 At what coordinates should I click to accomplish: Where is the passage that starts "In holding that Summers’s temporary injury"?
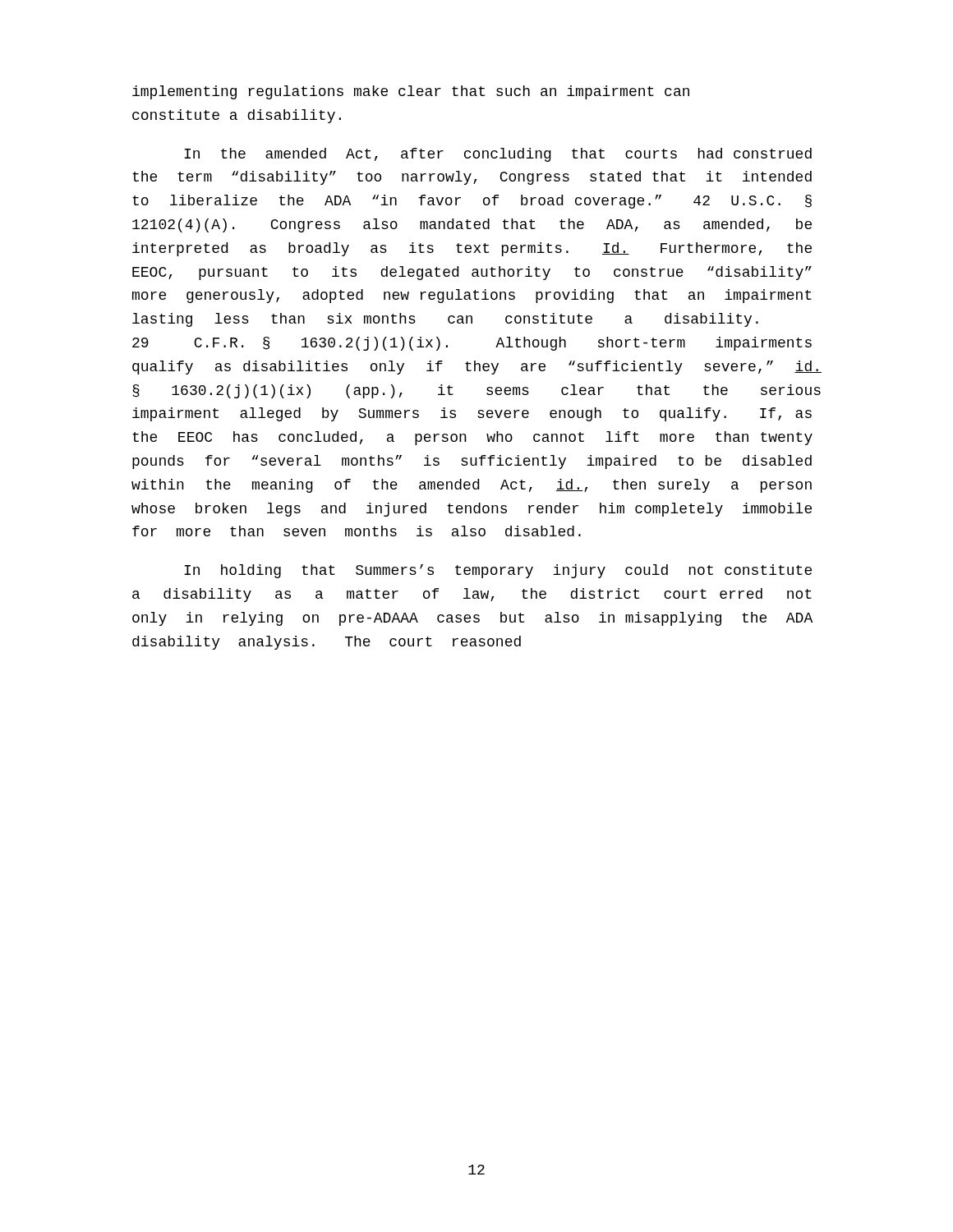pos(476,607)
